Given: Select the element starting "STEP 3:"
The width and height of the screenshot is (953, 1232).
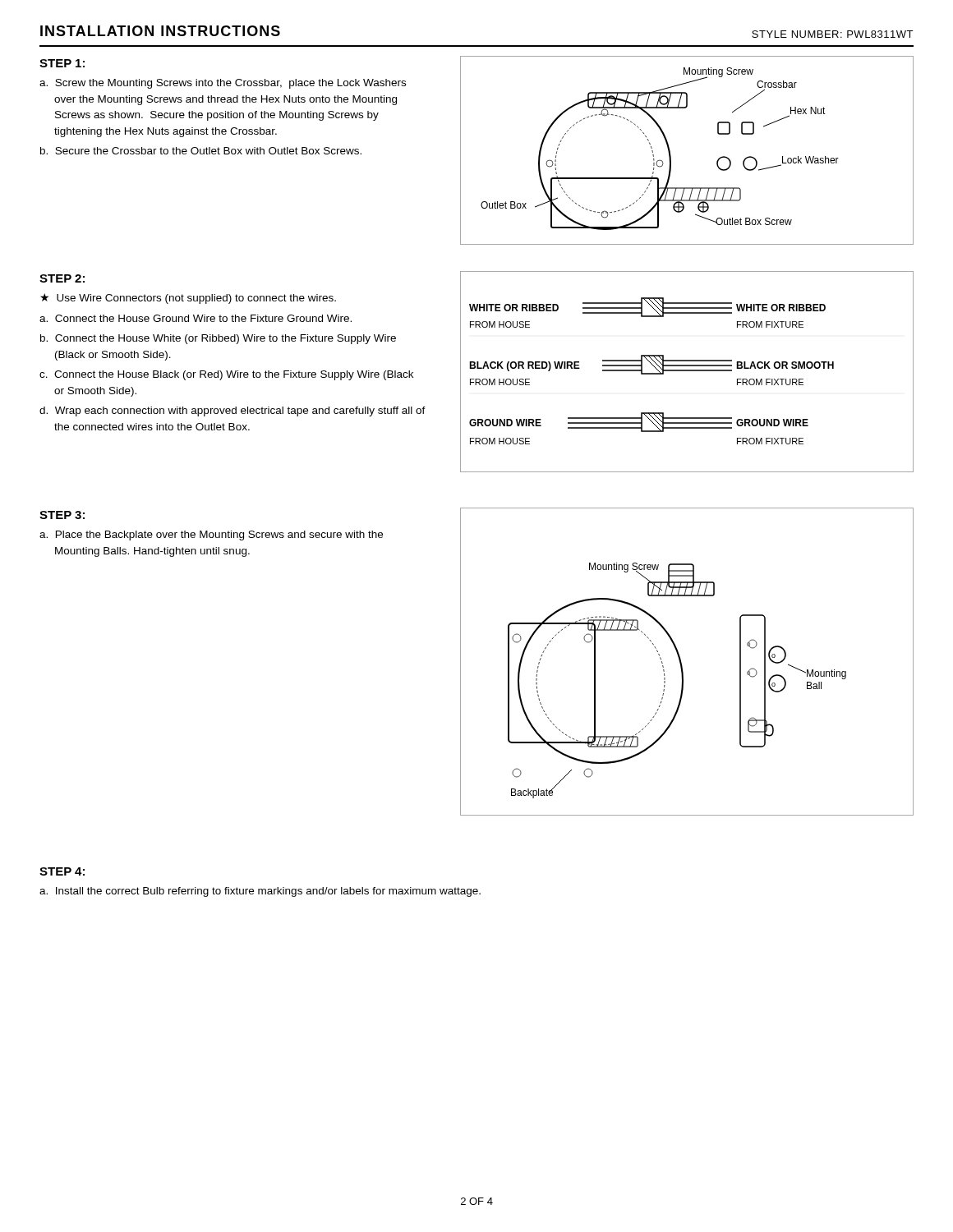Looking at the screenshot, I should click(63, 515).
